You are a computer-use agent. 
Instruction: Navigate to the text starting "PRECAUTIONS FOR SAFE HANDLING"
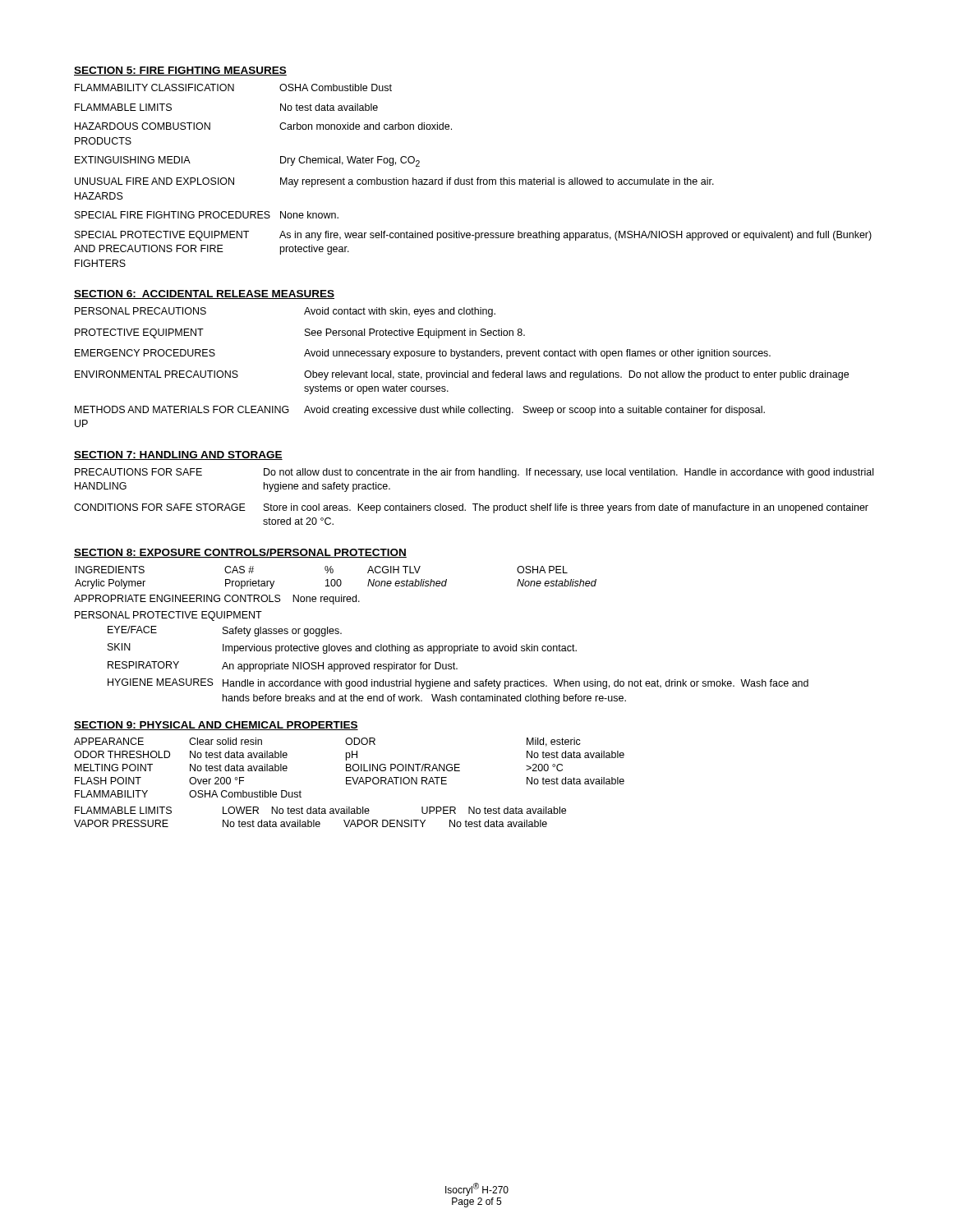click(476, 480)
